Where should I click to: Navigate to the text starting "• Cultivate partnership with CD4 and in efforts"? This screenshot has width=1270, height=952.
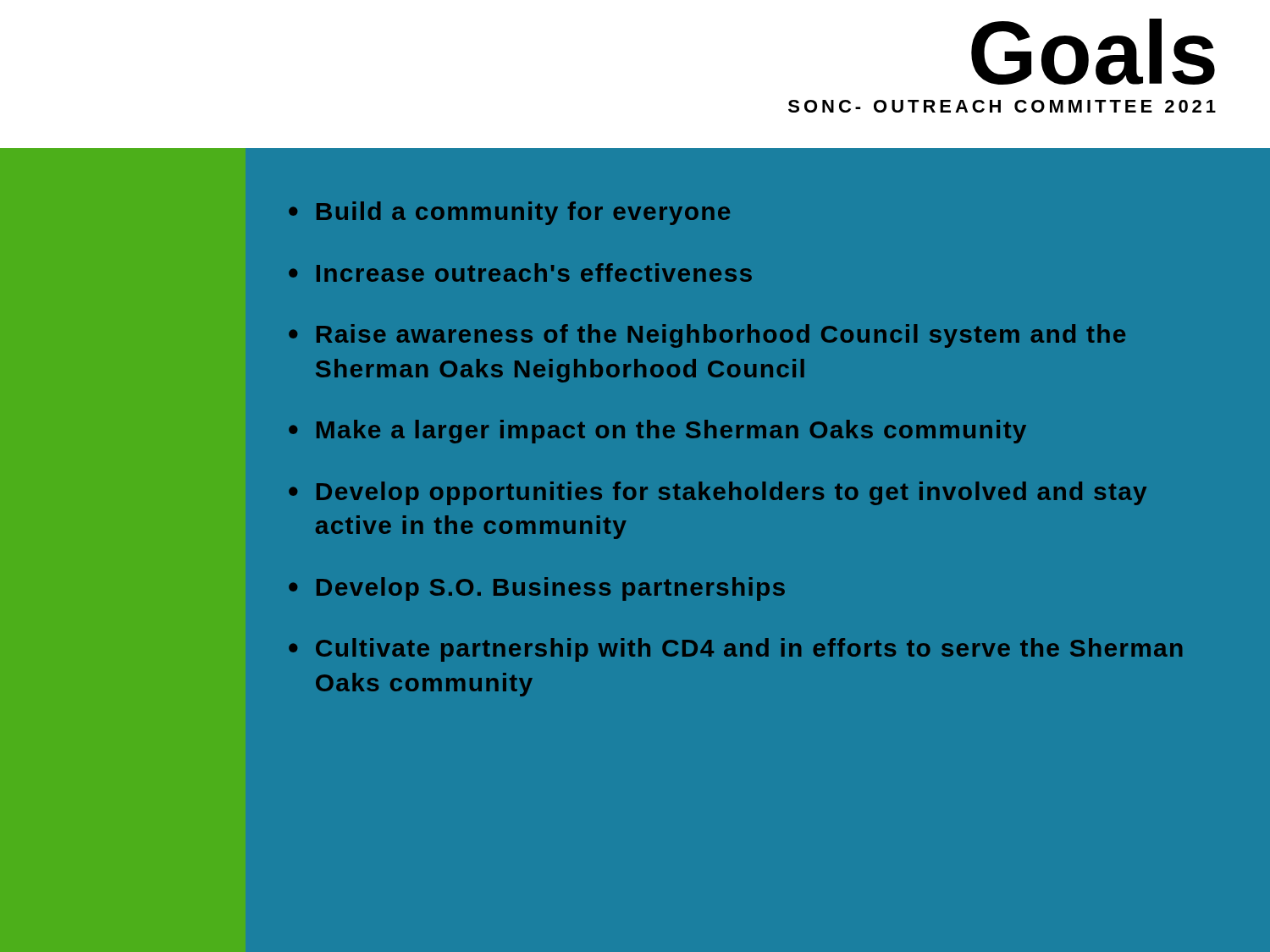[758, 666]
